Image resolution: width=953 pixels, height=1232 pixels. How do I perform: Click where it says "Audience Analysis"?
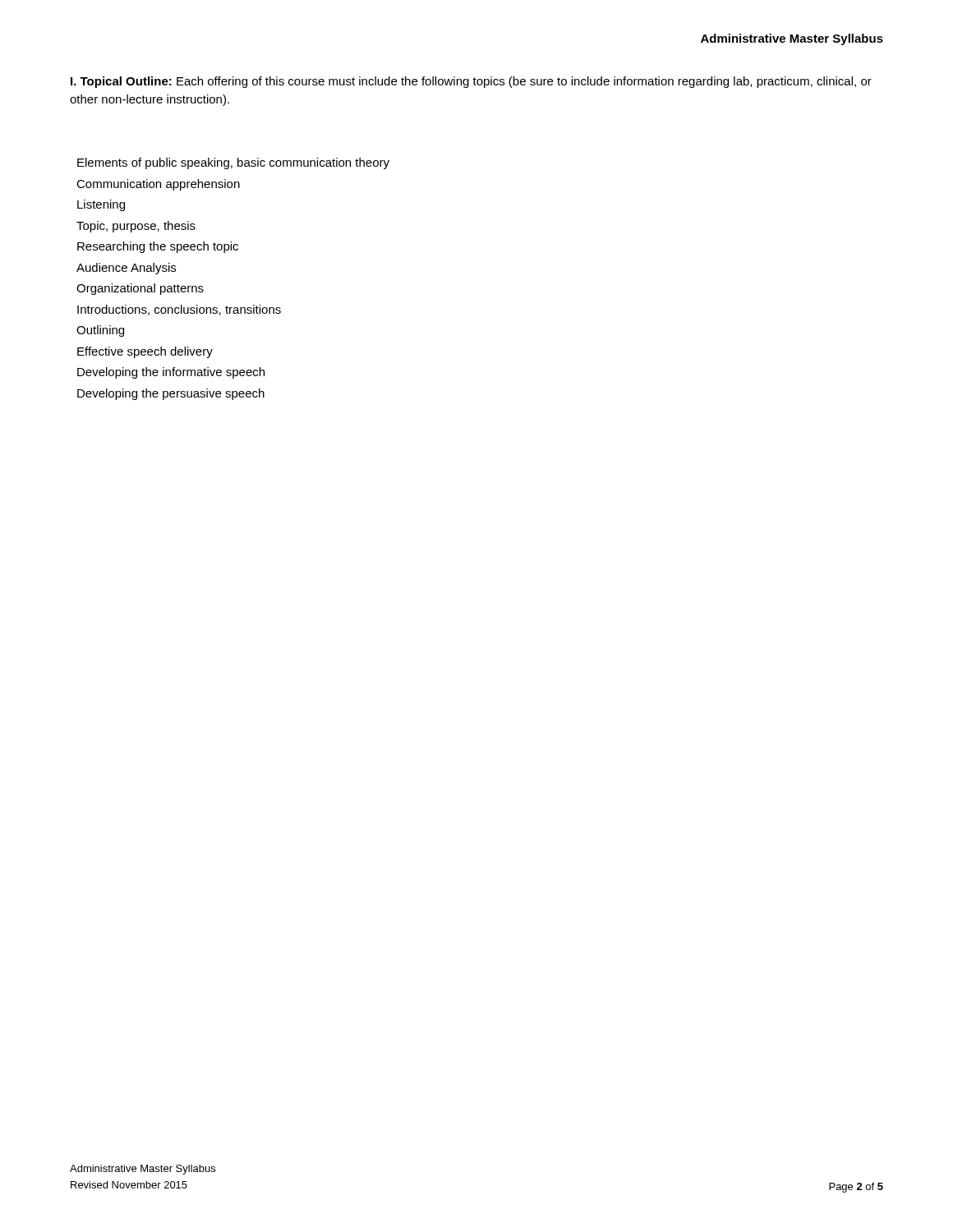(126, 267)
